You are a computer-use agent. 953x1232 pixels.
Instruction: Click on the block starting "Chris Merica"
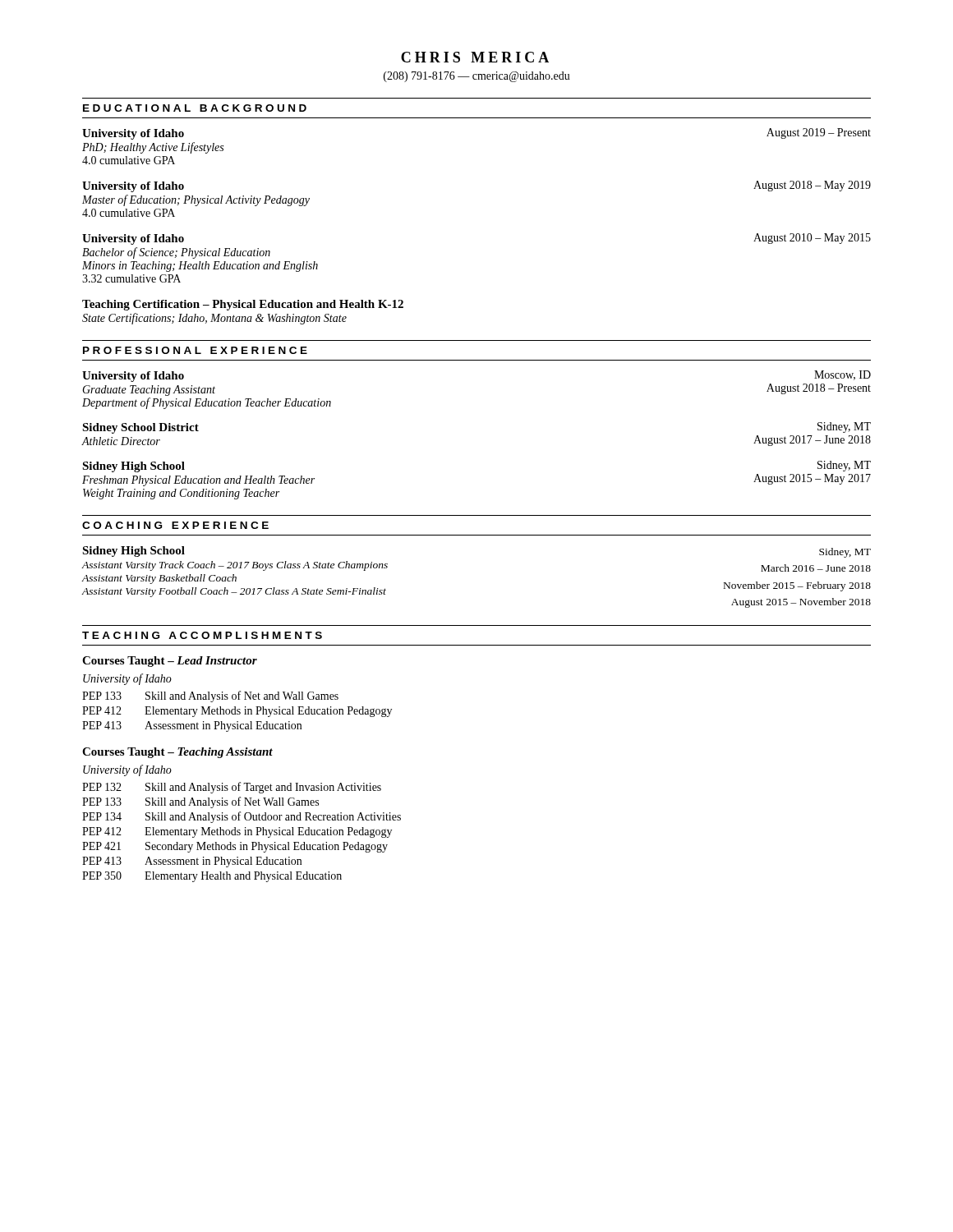[476, 58]
